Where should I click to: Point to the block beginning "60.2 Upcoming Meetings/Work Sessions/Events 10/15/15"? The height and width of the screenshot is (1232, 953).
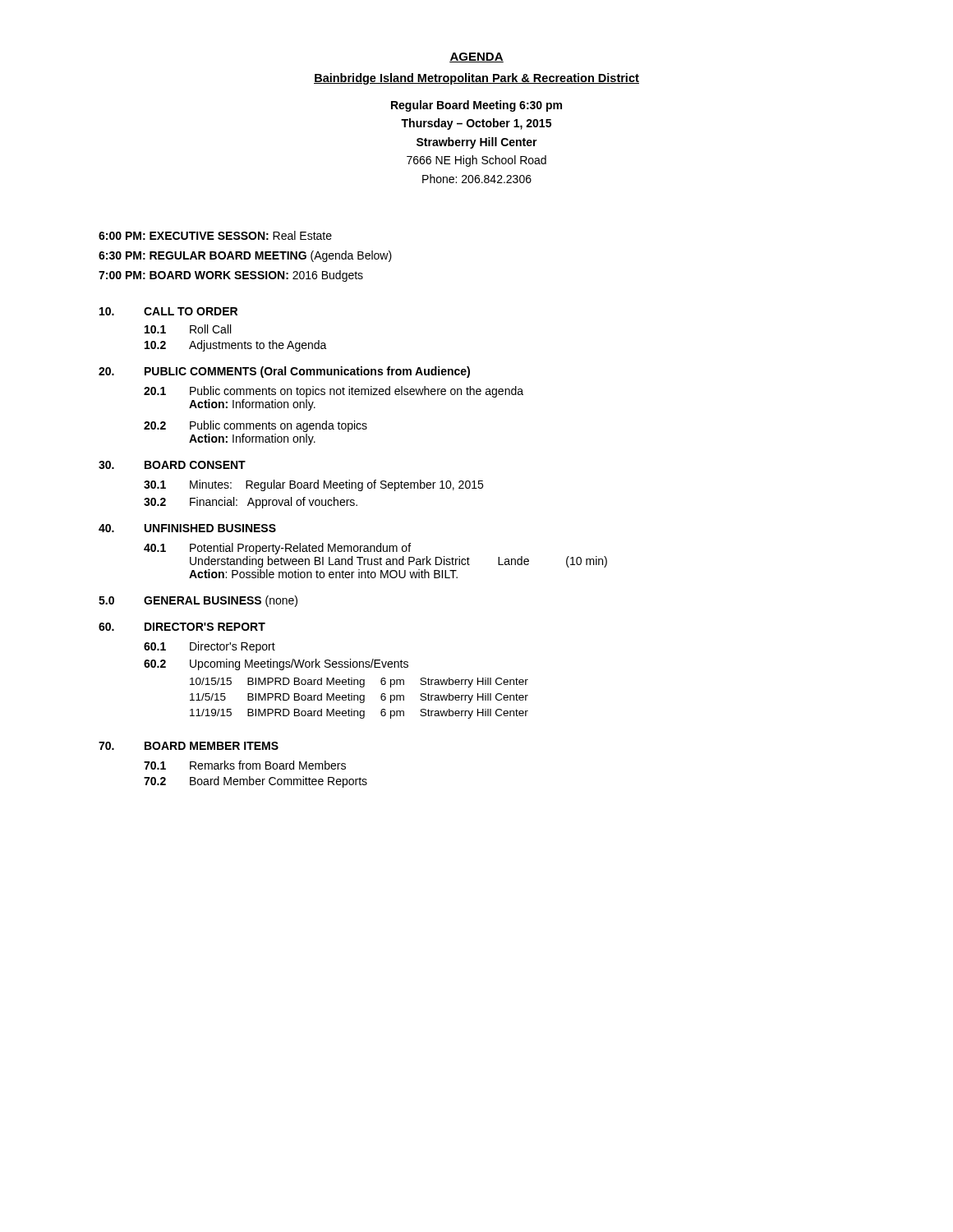[x=343, y=690]
